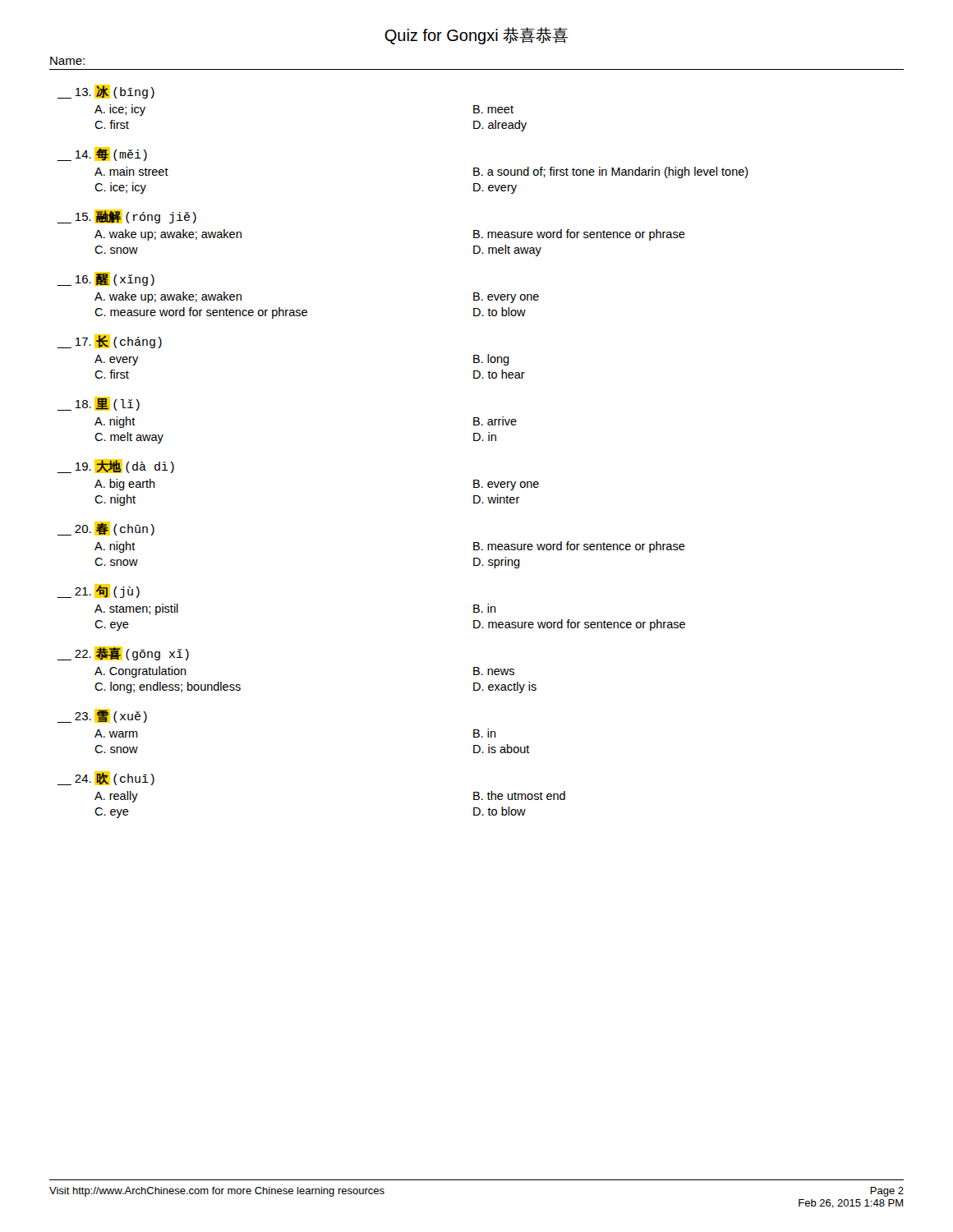Find the list item with the text "__ 20. 春(chūn) A. night B."
This screenshot has width=953, height=1232.
[481, 545]
